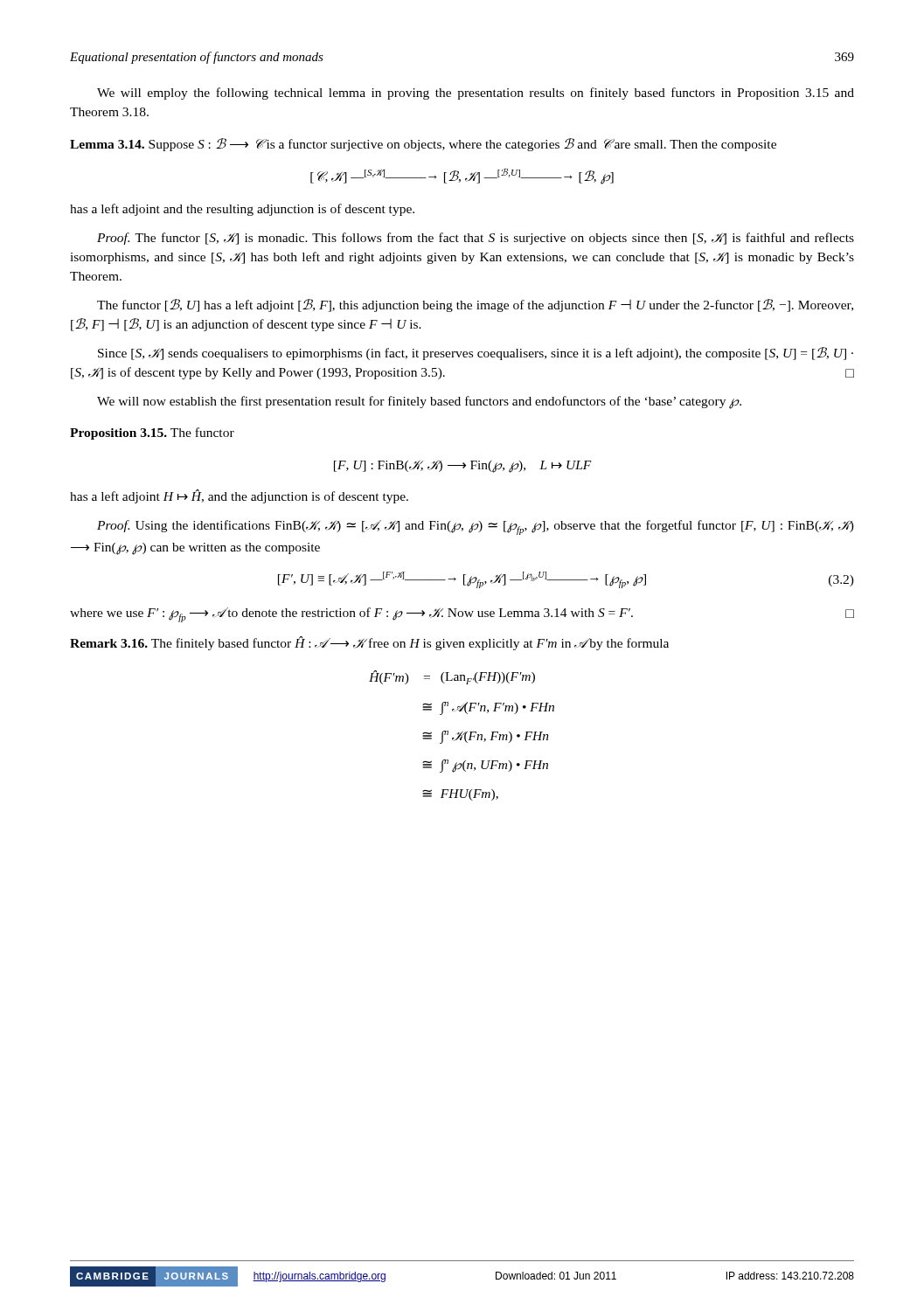Find the text block with the text "We will employ the"
Image resolution: width=924 pixels, height=1311 pixels.
pos(462,102)
